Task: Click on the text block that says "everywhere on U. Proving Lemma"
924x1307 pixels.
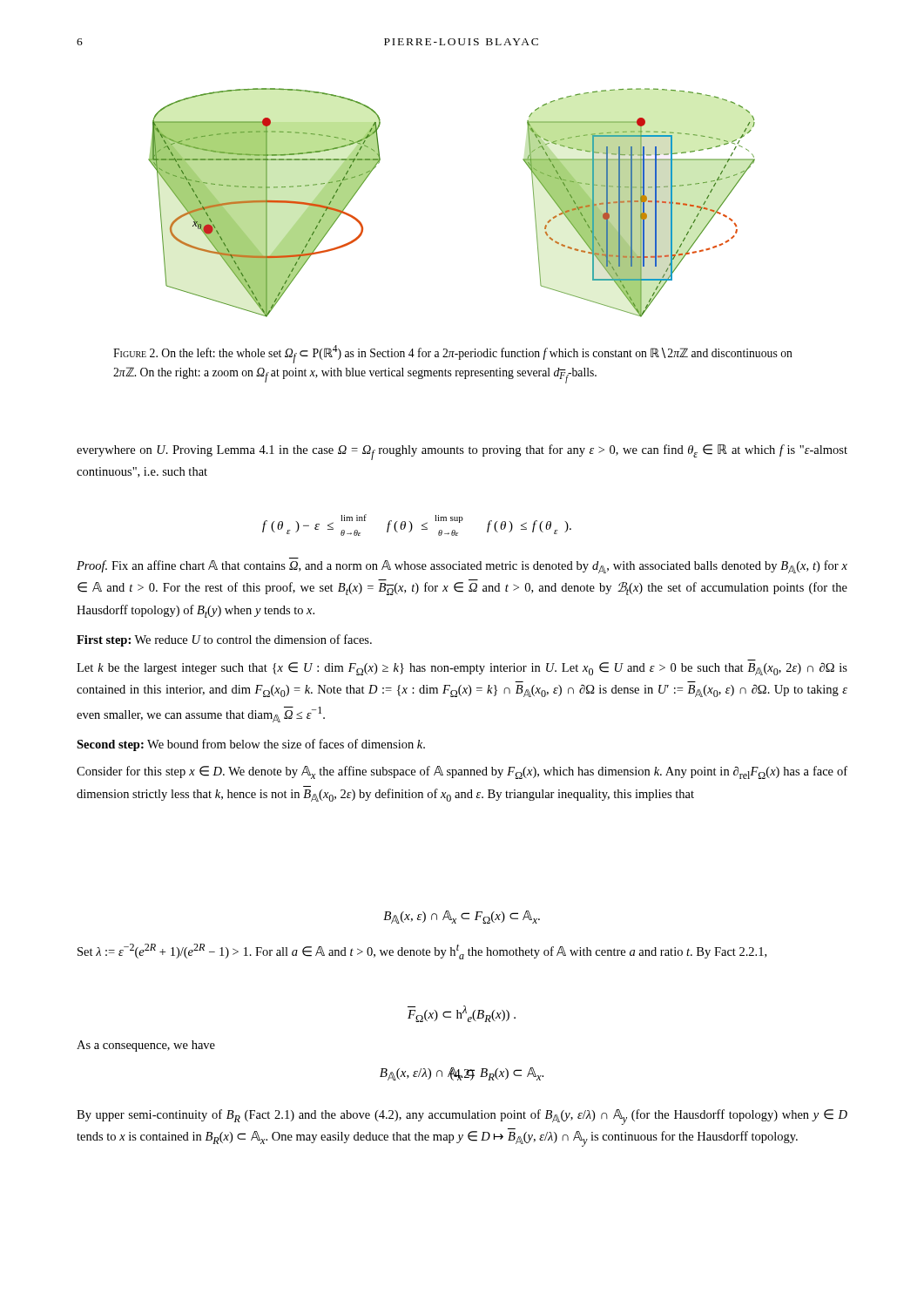Action: [462, 461]
